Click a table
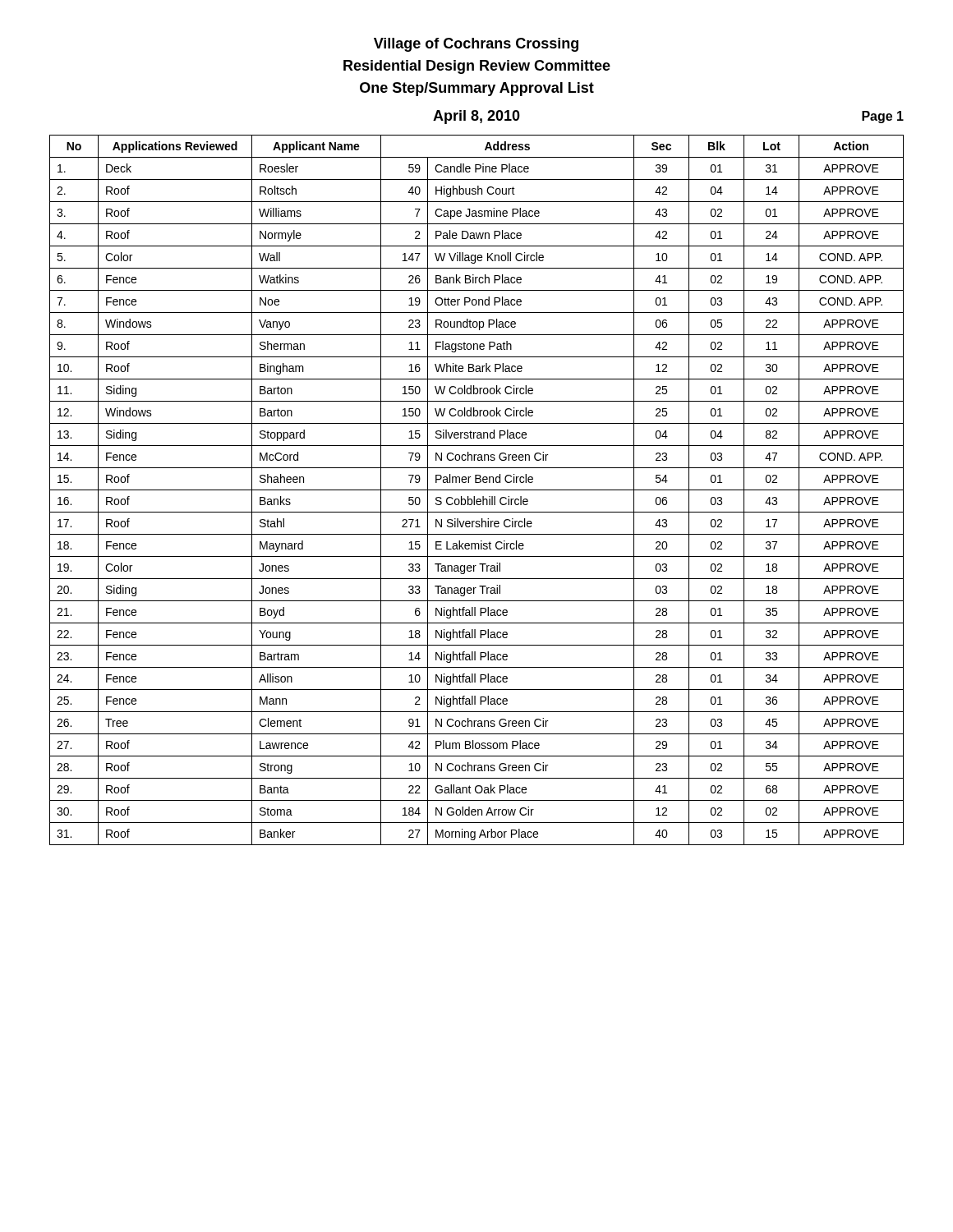Screen dimensions: 1232x953 point(476,490)
